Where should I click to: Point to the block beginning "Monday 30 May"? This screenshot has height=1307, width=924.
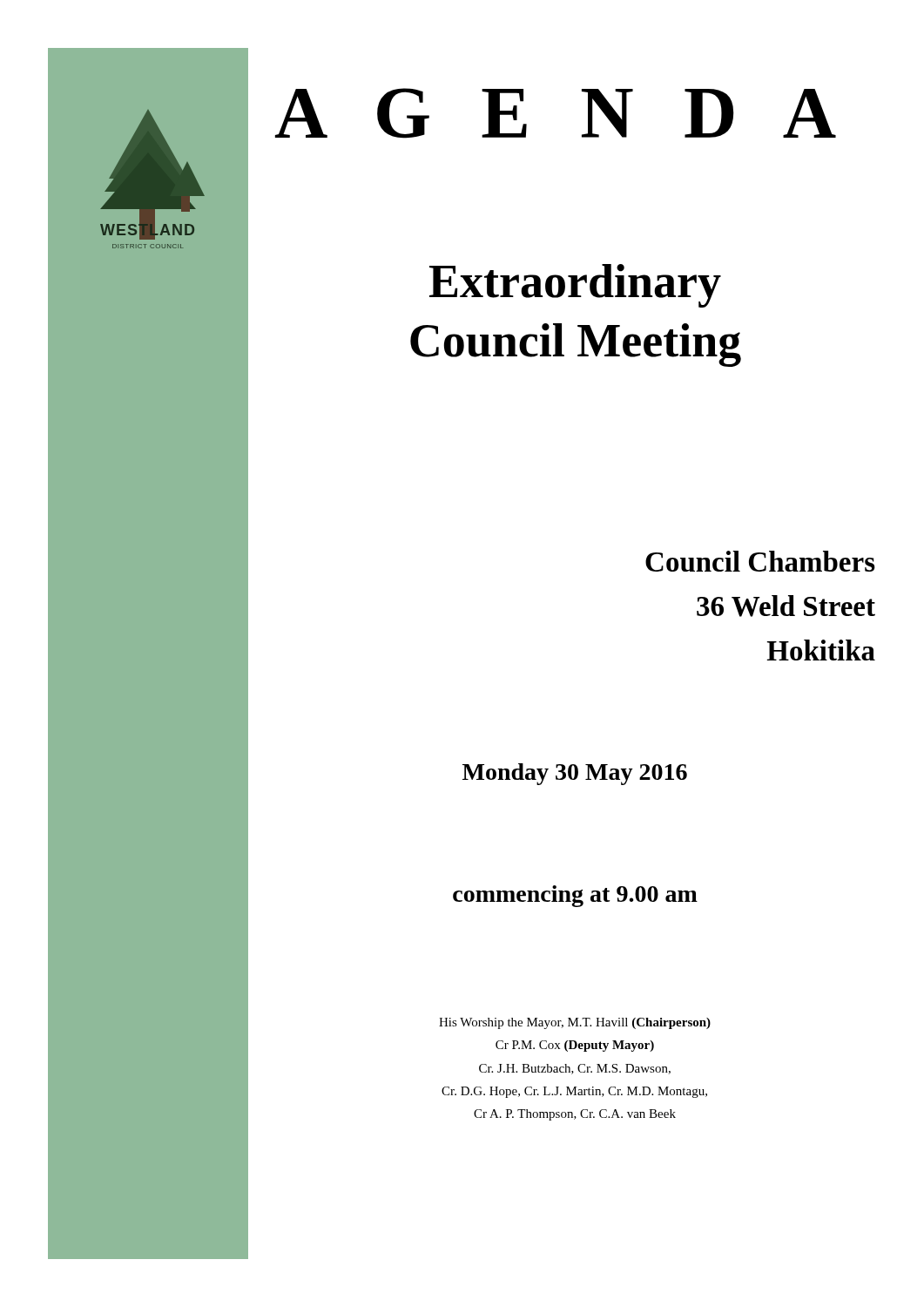tap(575, 772)
